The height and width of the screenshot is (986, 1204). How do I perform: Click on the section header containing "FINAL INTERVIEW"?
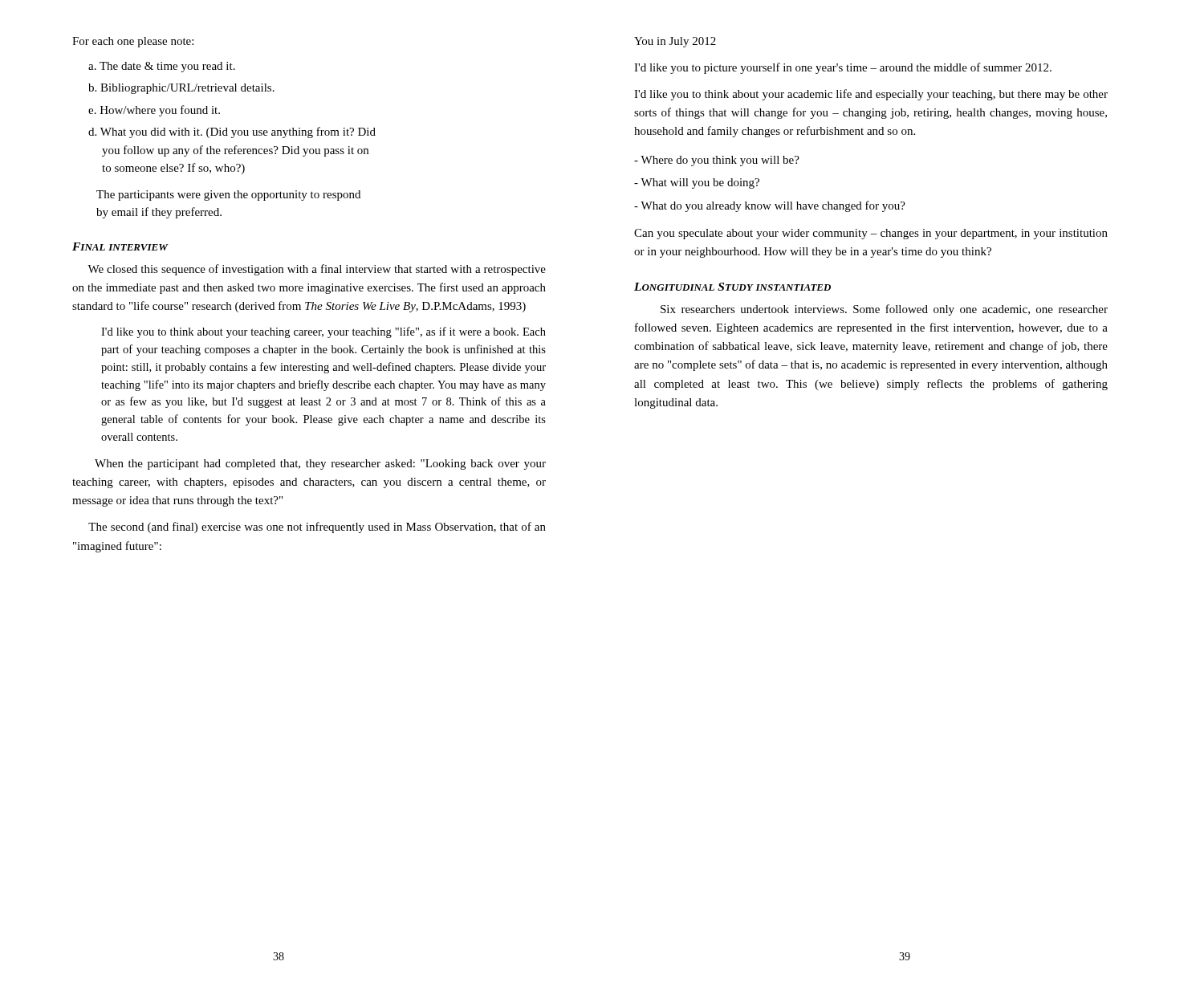pos(120,246)
